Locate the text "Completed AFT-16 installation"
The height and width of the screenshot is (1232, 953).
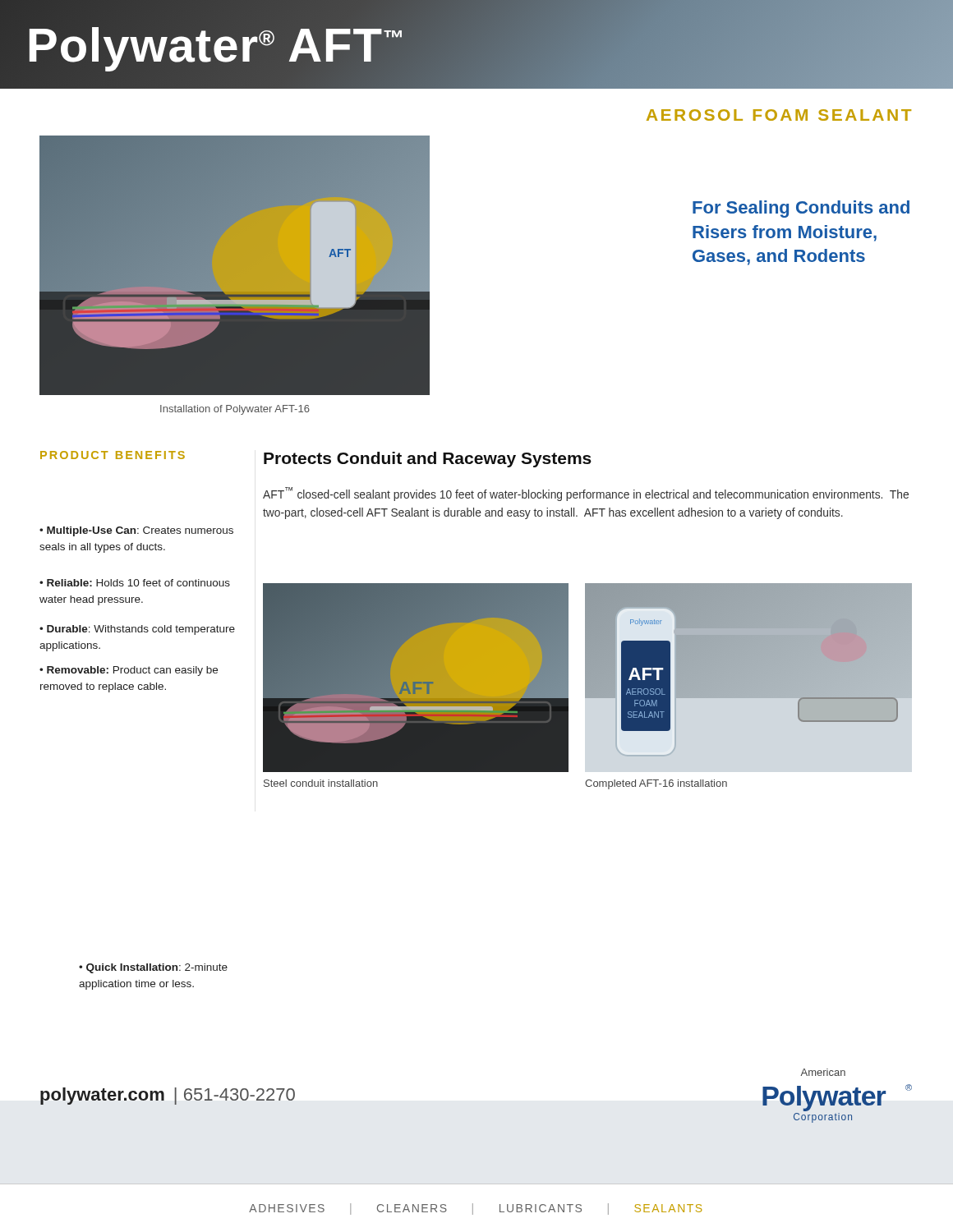(656, 783)
